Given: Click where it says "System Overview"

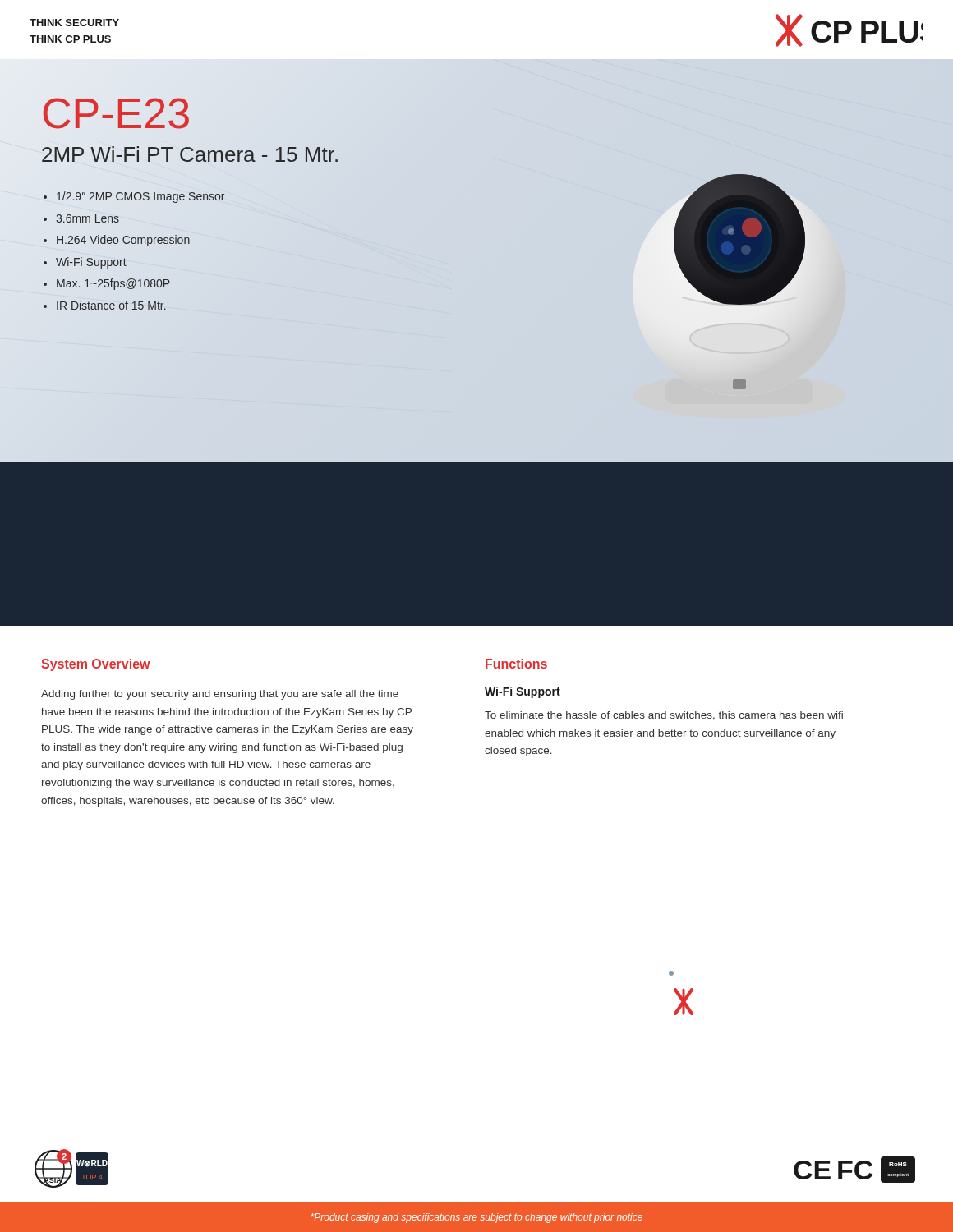Looking at the screenshot, I should click(96, 664).
